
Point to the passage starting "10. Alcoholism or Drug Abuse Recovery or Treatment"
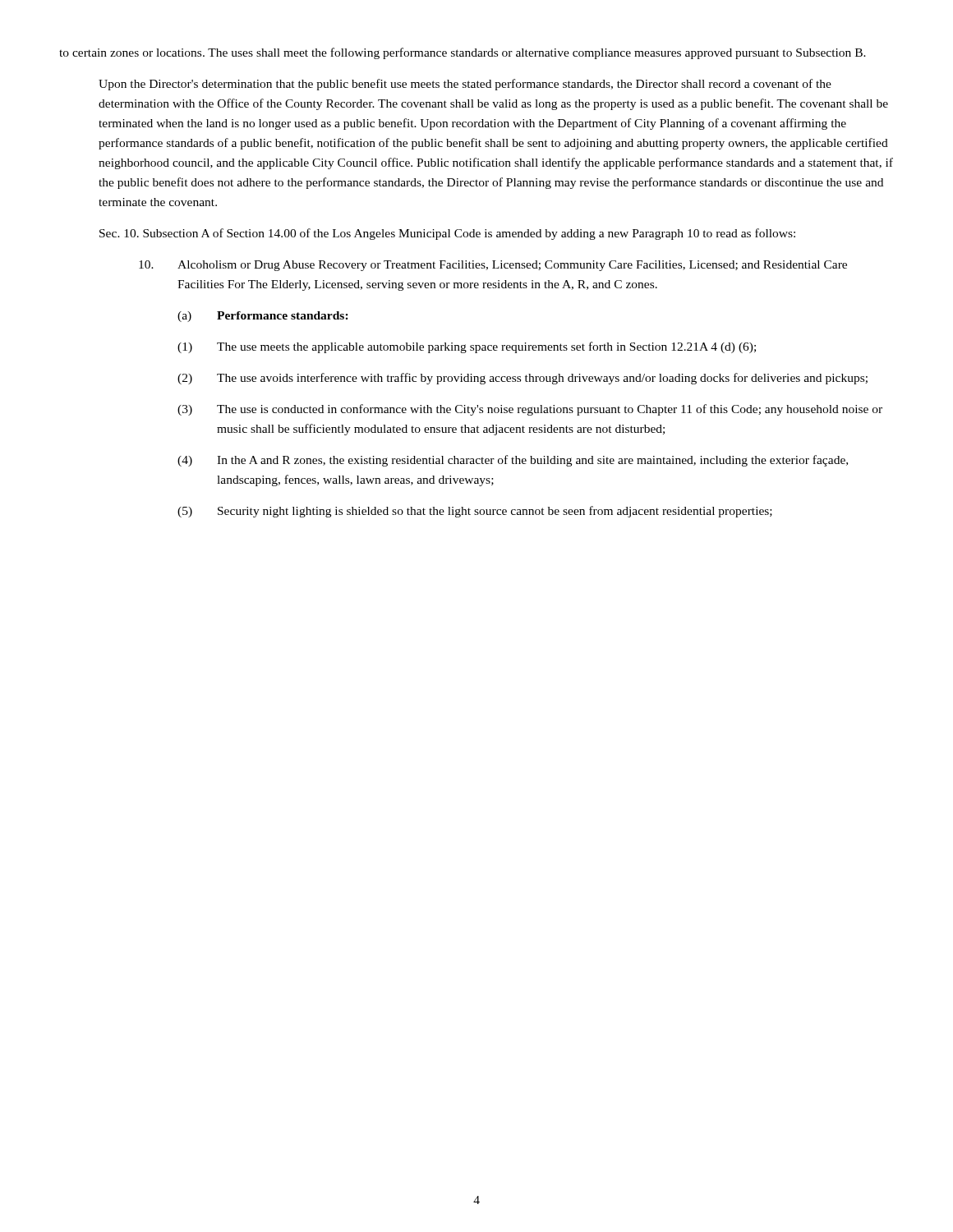[516, 274]
